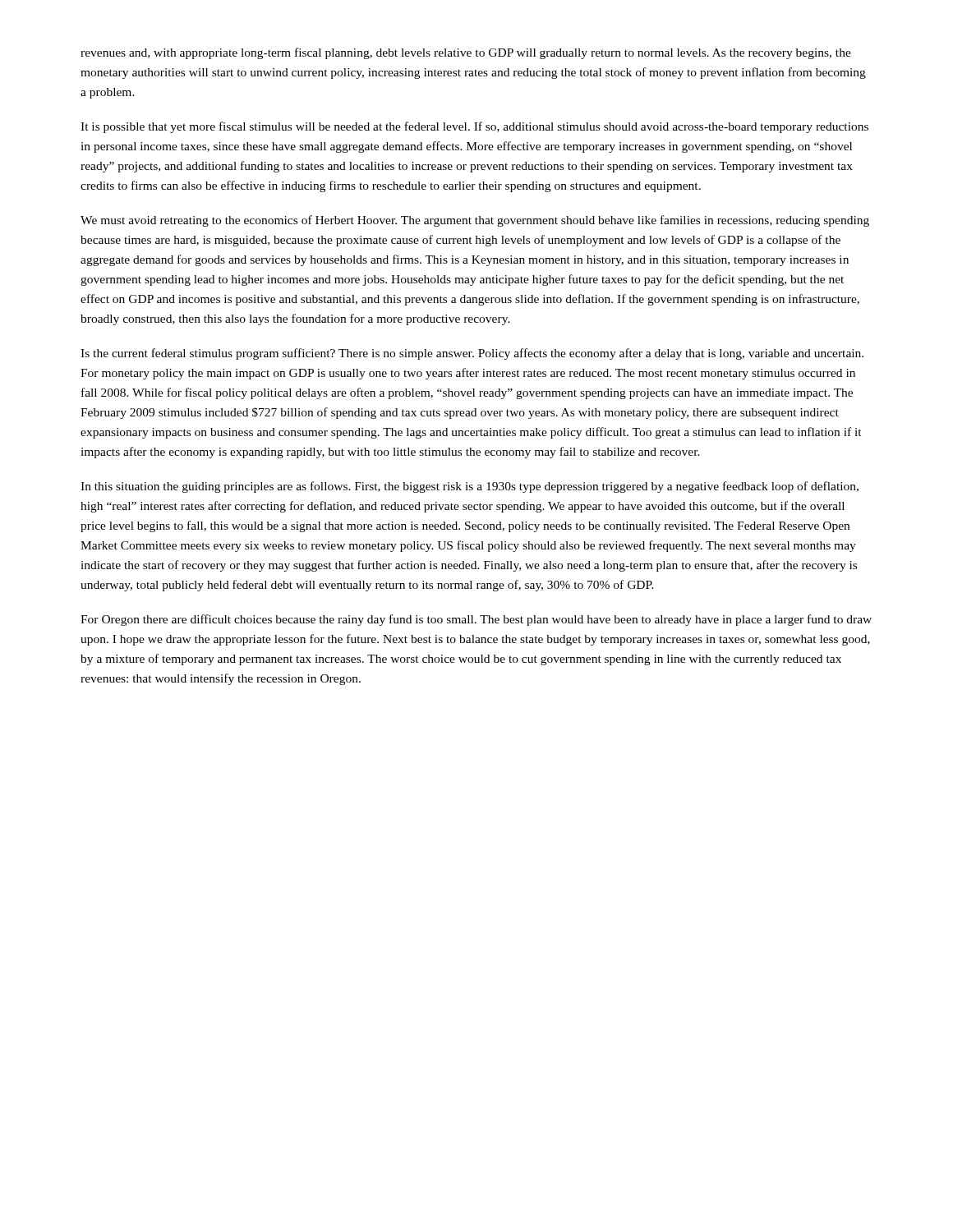953x1232 pixels.
Task: Locate the text block with the text "Is the current federal"
Action: 472,402
